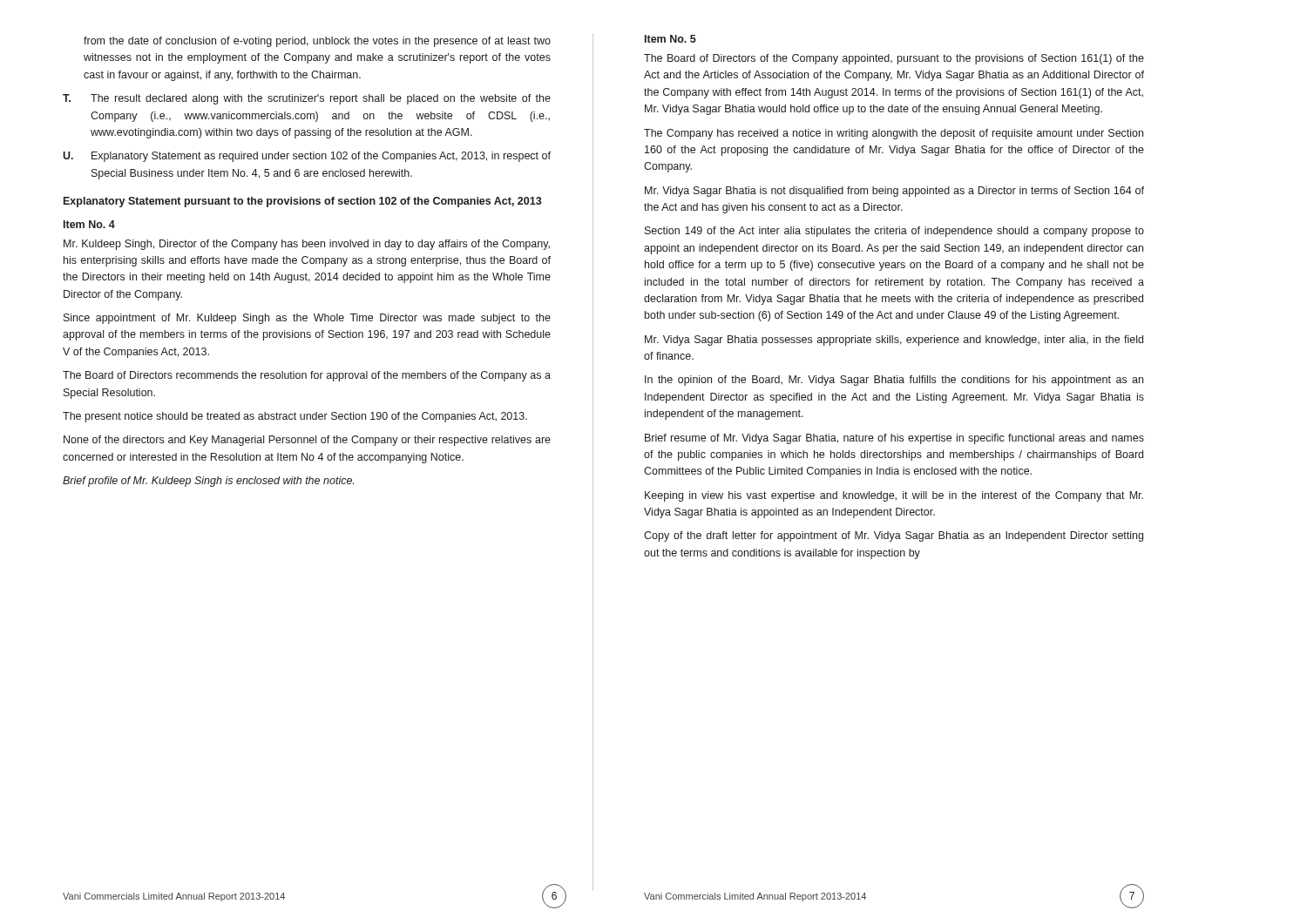Find the block starting "Copy of the draft letter"
Image resolution: width=1307 pixels, height=924 pixels.
pyautogui.click(x=894, y=544)
